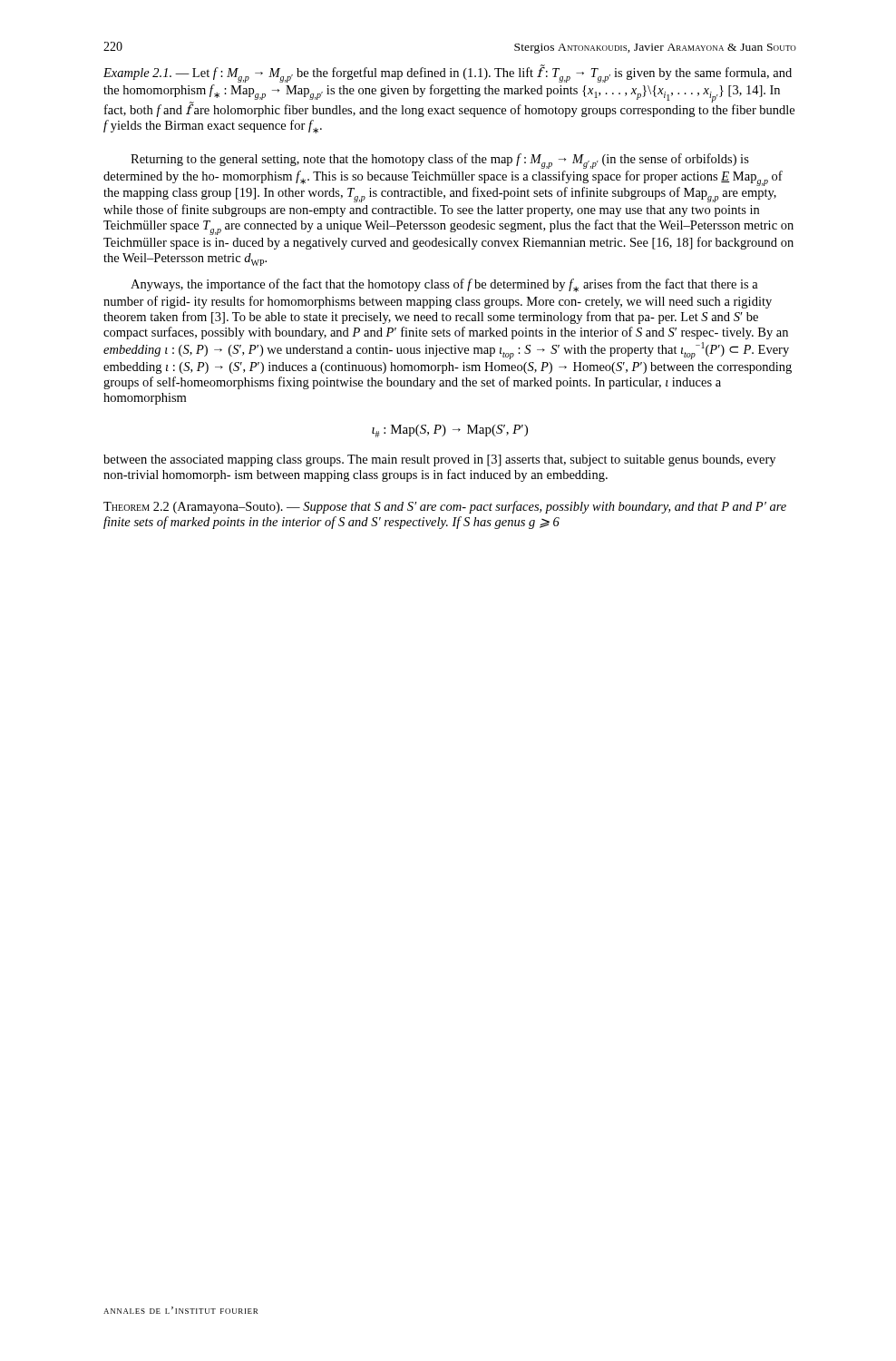Image resolution: width=896 pixels, height=1361 pixels.
Task: Locate the block of text that opens with "between the associated mapping class groups."
Action: [x=440, y=467]
